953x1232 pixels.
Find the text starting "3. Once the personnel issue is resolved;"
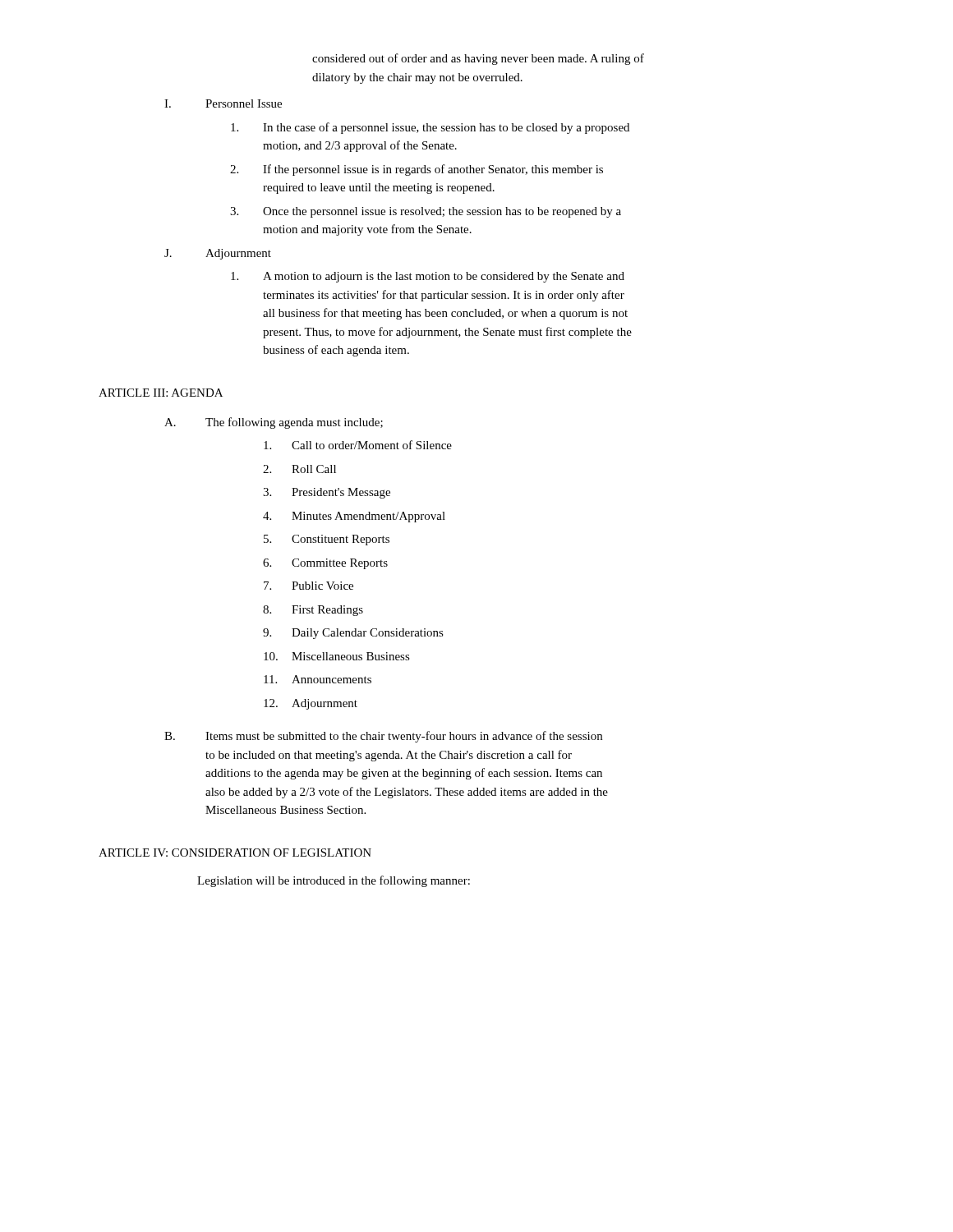[x=426, y=220]
